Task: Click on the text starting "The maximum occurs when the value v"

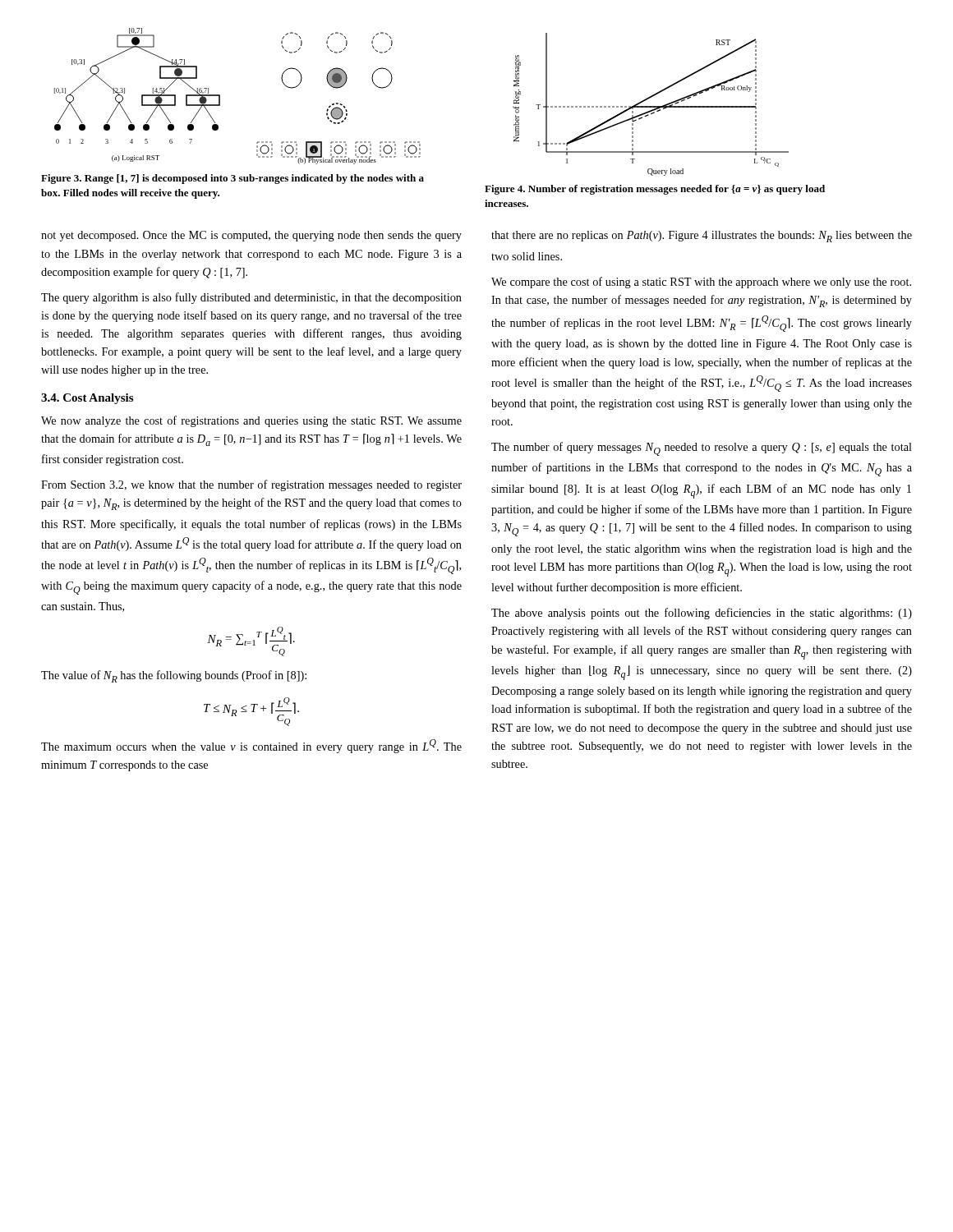Action: pos(251,755)
